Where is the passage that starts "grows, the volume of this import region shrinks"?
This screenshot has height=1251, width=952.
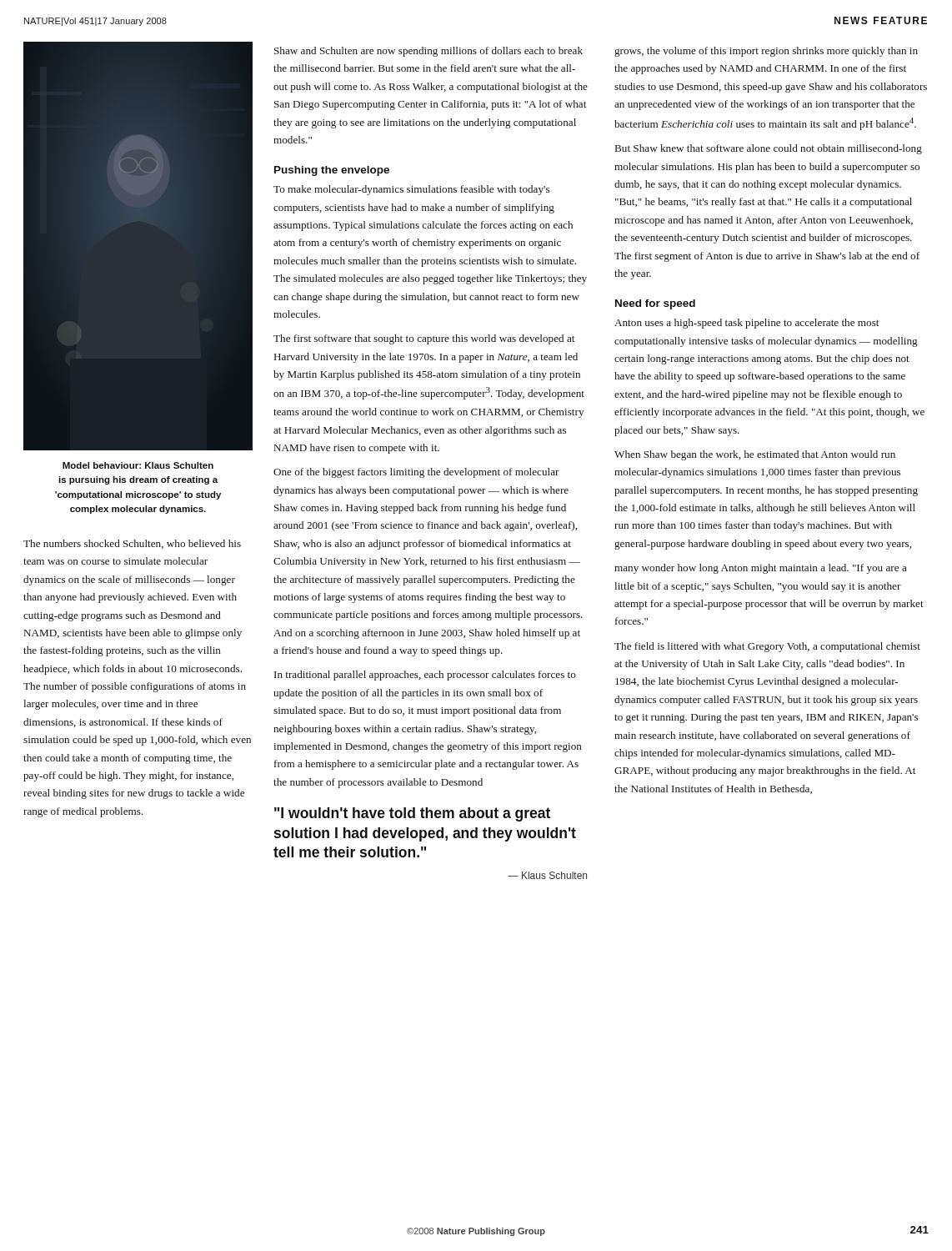click(x=772, y=162)
